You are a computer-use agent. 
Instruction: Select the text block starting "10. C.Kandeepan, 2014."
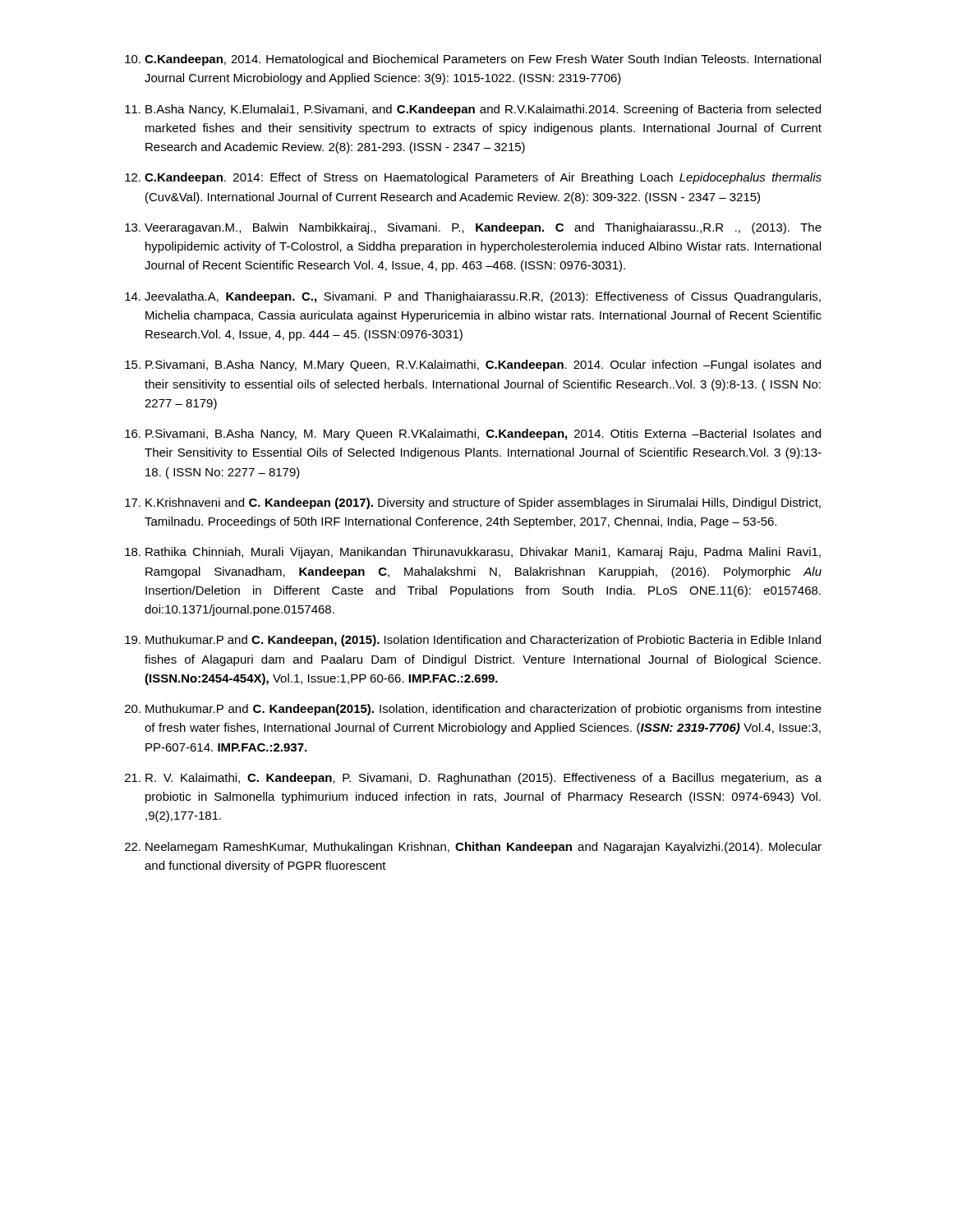pos(460,68)
